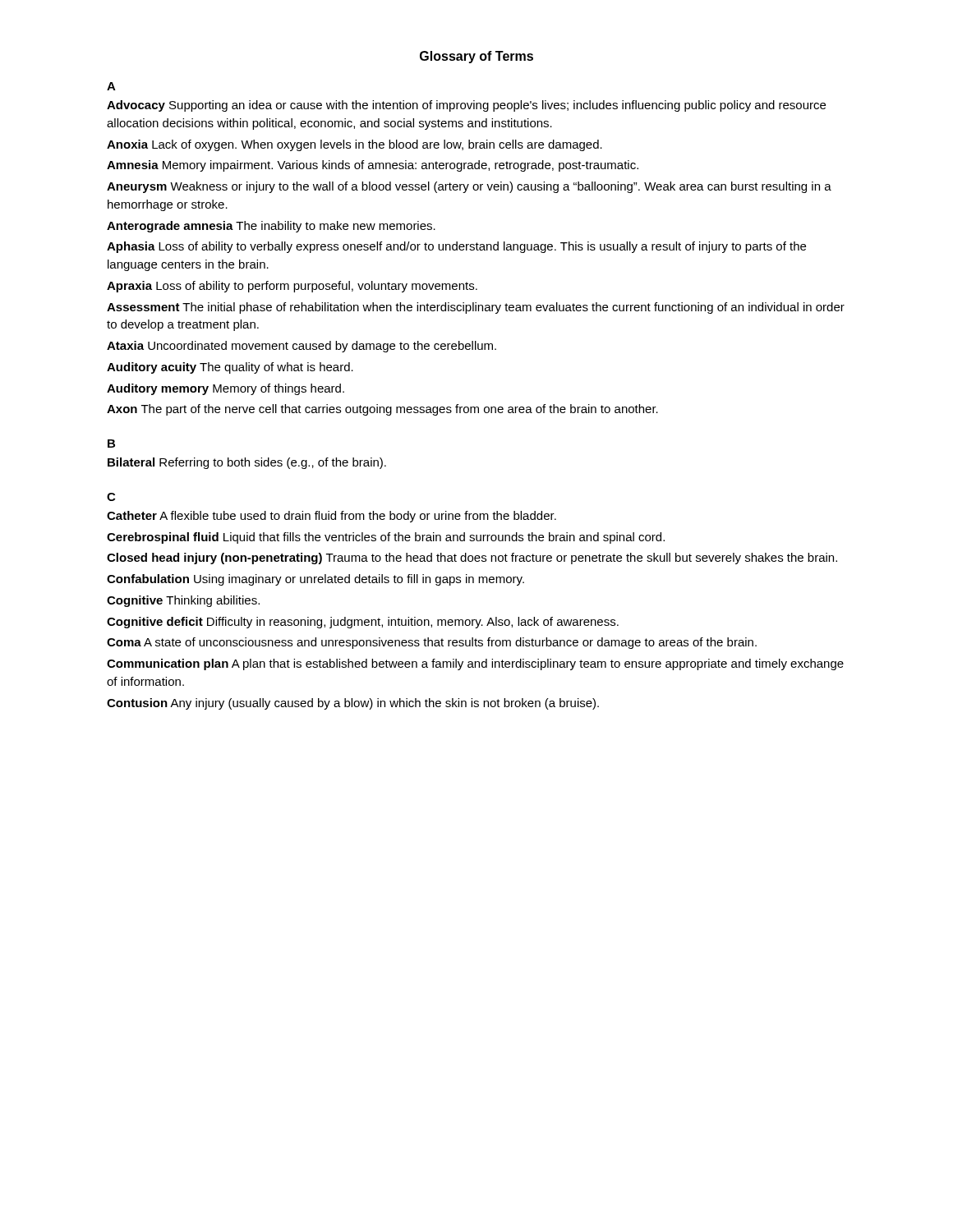Point to the text block starting "Ataxia Uncoordinated movement caused"
The image size is (953, 1232).
pos(302,345)
